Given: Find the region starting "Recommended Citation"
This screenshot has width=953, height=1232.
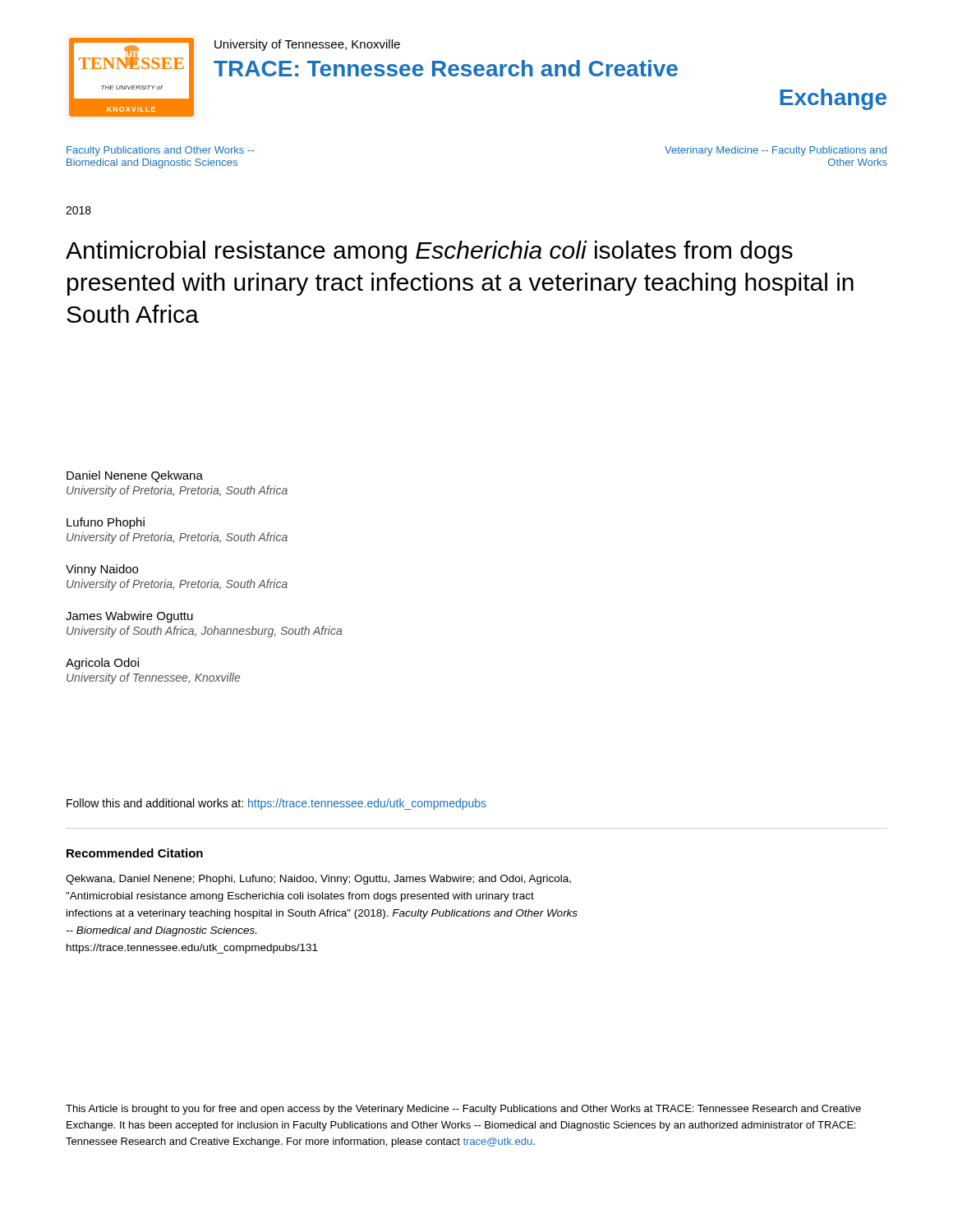Looking at the screenshot, I should tap(135, 853).
